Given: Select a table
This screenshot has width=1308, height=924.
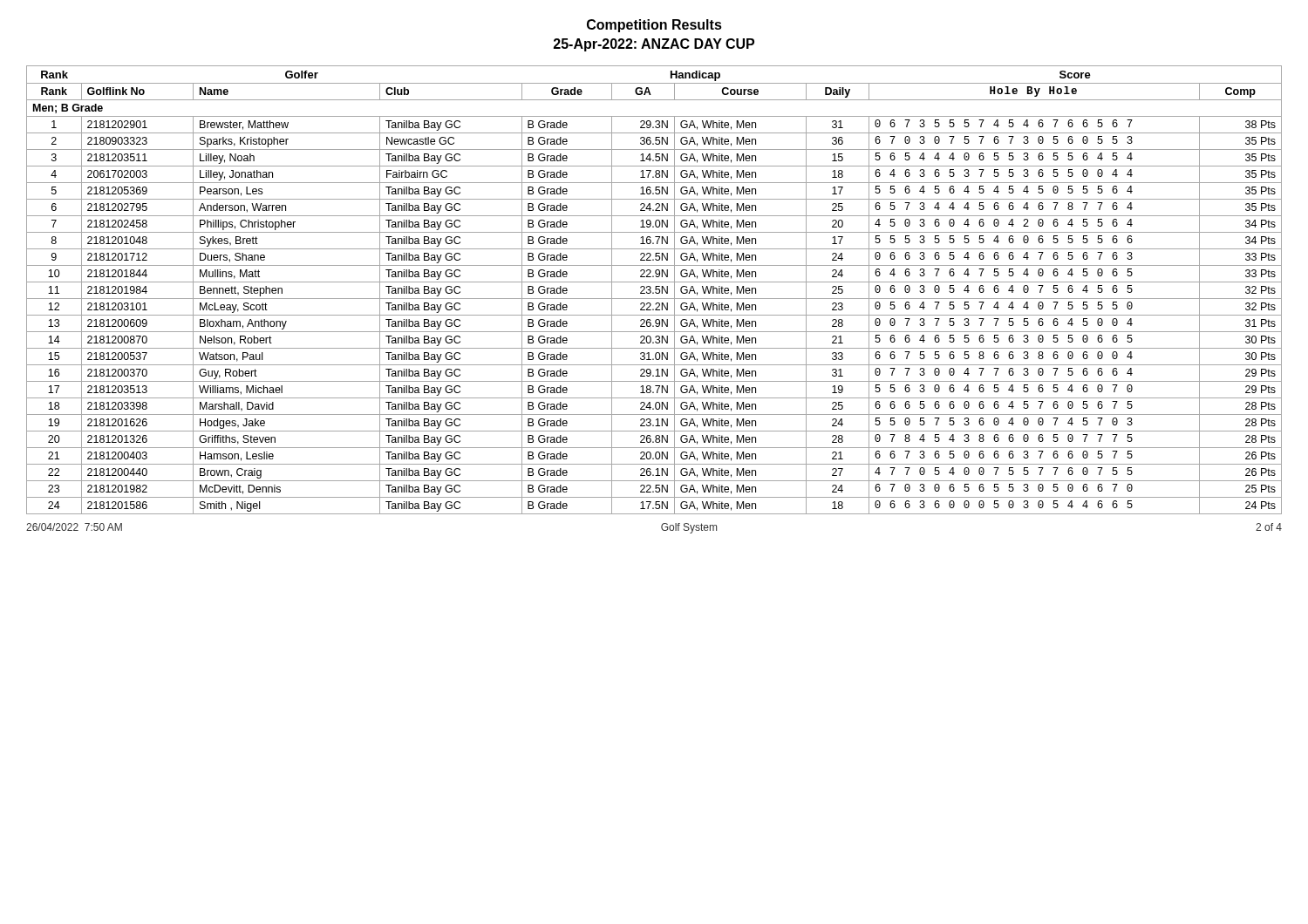Looking at the screenshot, I should pos(654,290).
